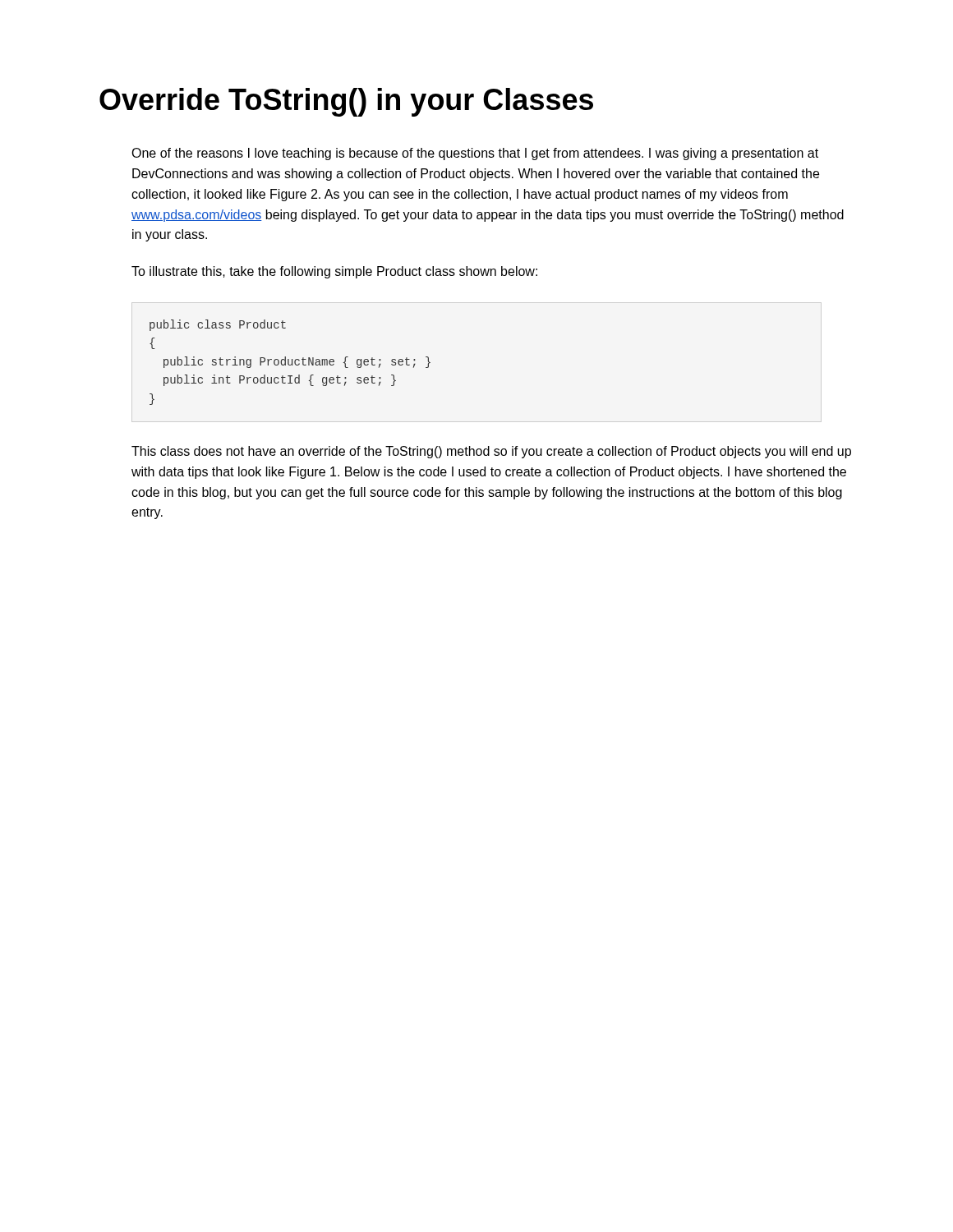This screenshot has height=1232, width=953.
Task: Select the title that says "Override ToString() in your Classes"
Action: point(346,100)
